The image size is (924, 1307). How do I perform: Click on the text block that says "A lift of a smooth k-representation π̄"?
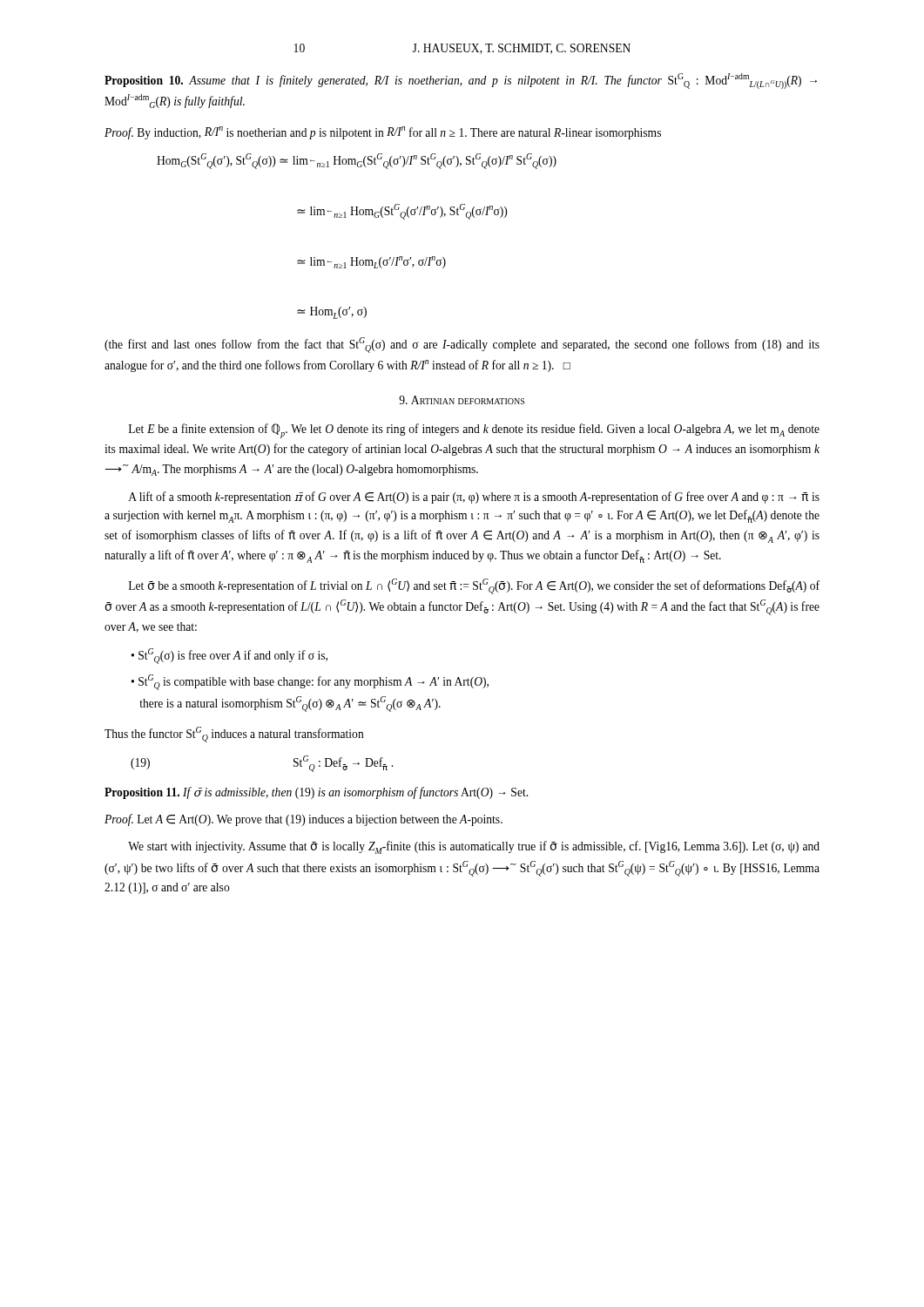[462, 528]
